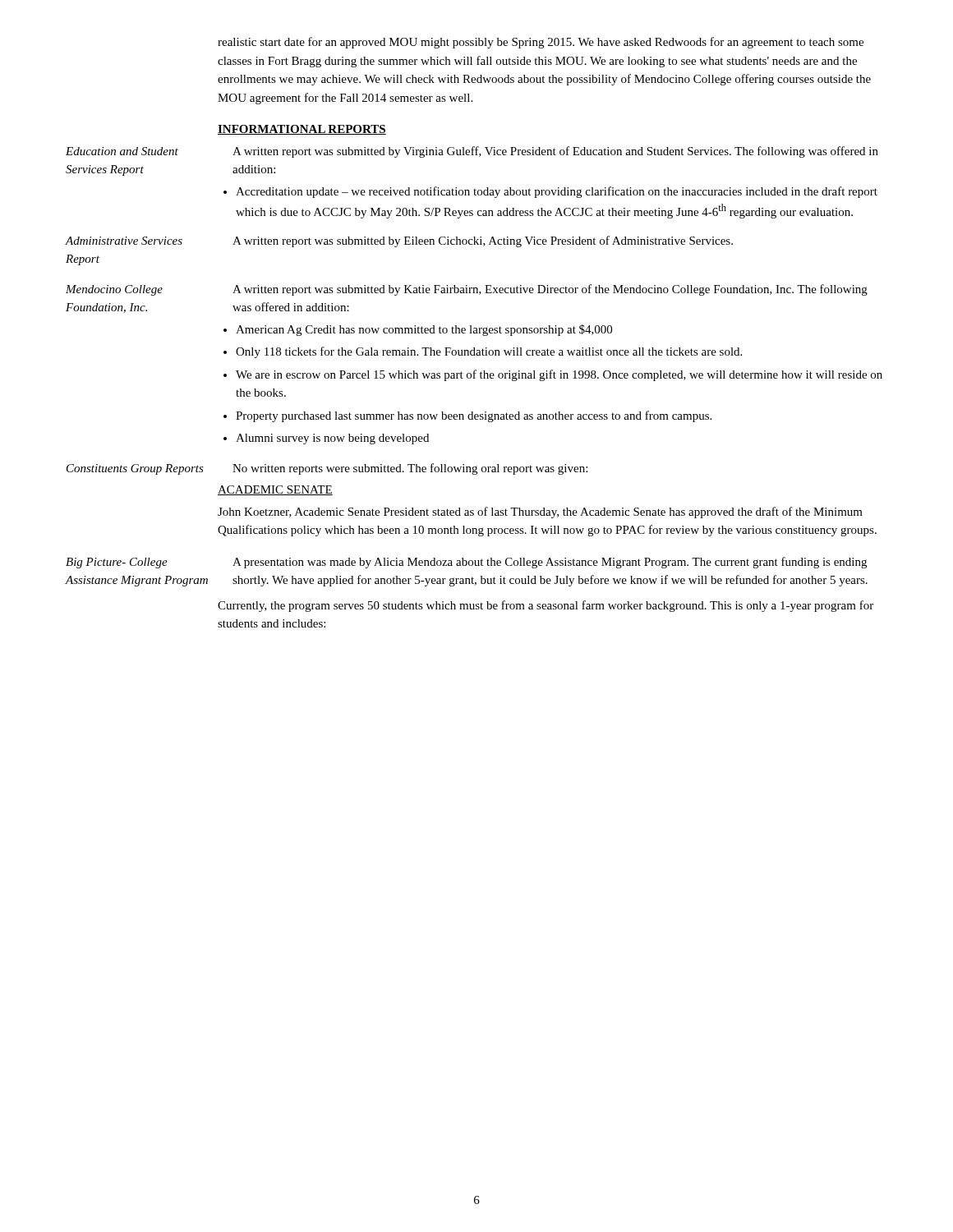The width and height of the screenshot is (953, 1232).
Task: Click on the passage starting "Mendocino College Foundation, Inc."
Action: tap(114, 298)
